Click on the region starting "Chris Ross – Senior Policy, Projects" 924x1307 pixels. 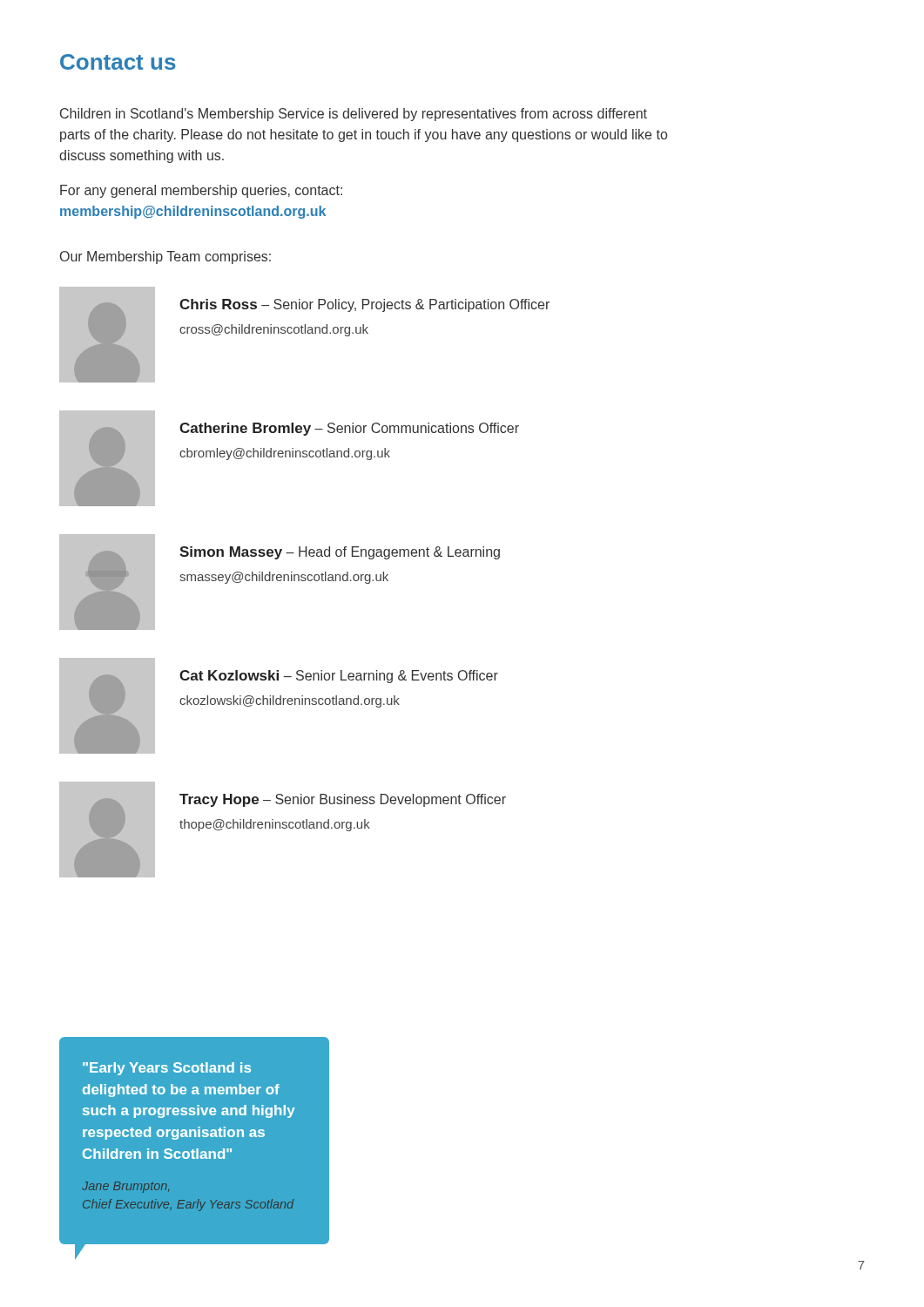point(365,316)
